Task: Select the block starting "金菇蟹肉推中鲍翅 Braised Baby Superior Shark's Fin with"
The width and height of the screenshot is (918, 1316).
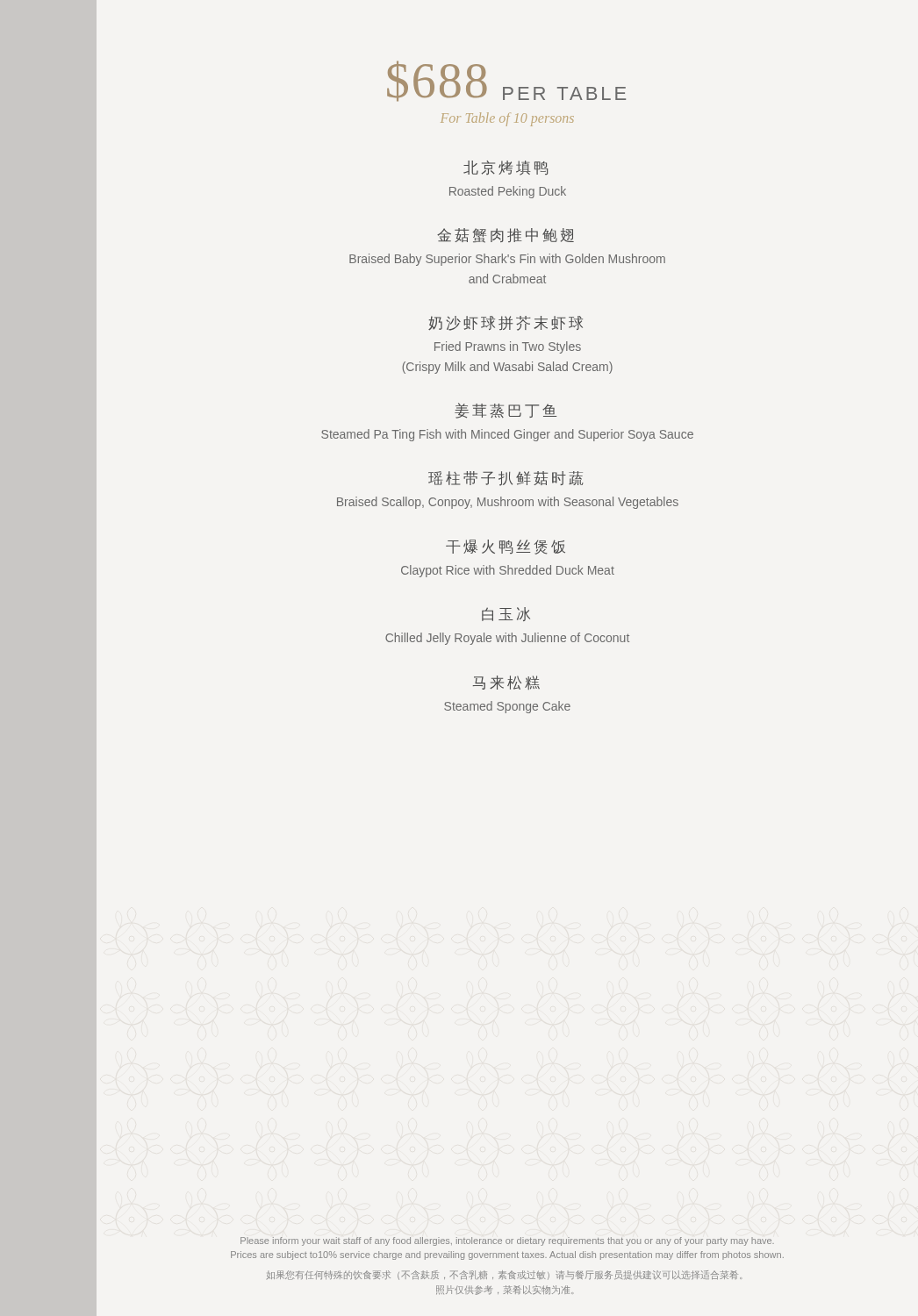Action: click(x=507, y=257)
